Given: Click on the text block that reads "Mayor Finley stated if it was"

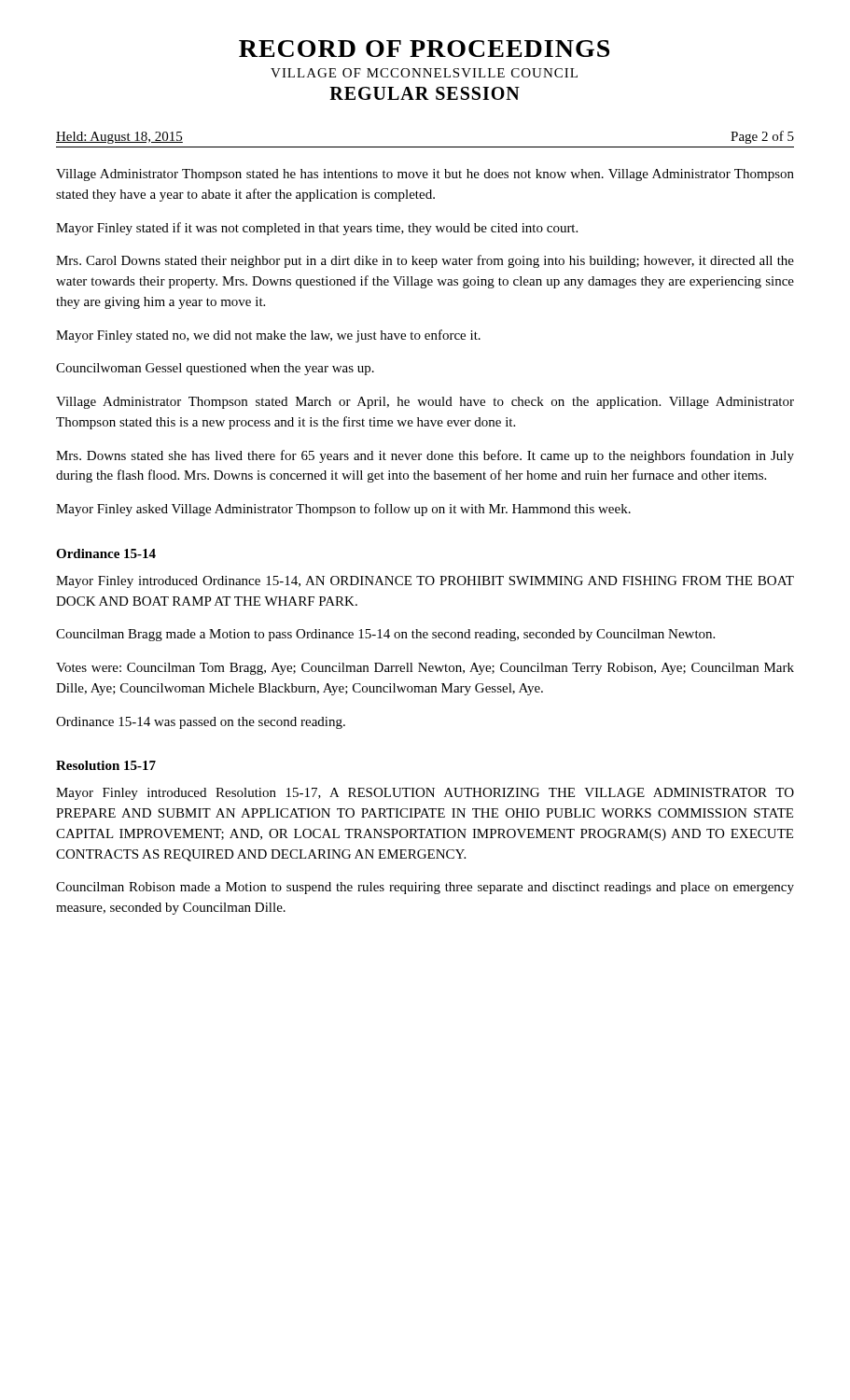Looking at the screenshot, I should click(317, 227).
